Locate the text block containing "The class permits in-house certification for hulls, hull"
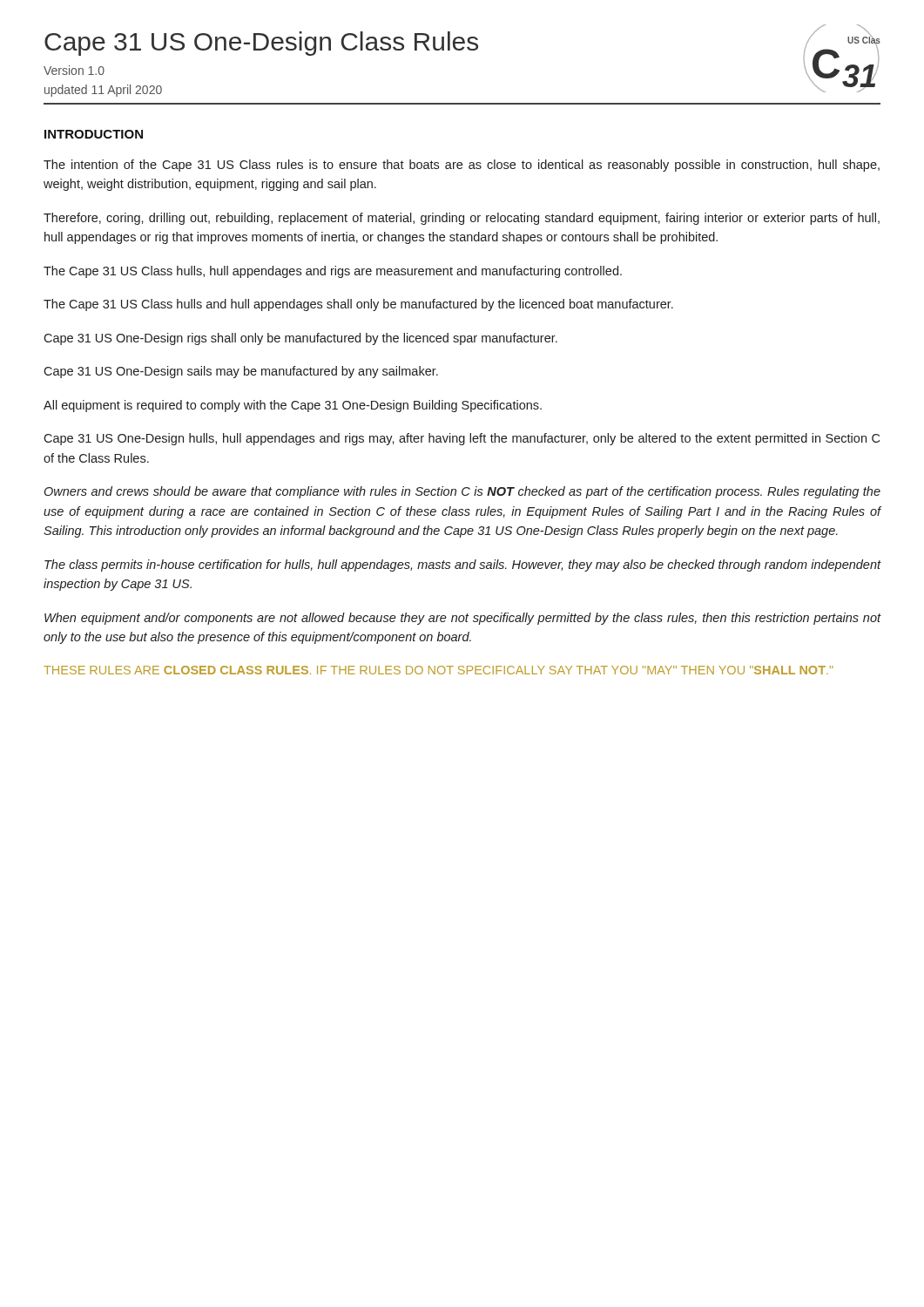 [x=462, y=574]
